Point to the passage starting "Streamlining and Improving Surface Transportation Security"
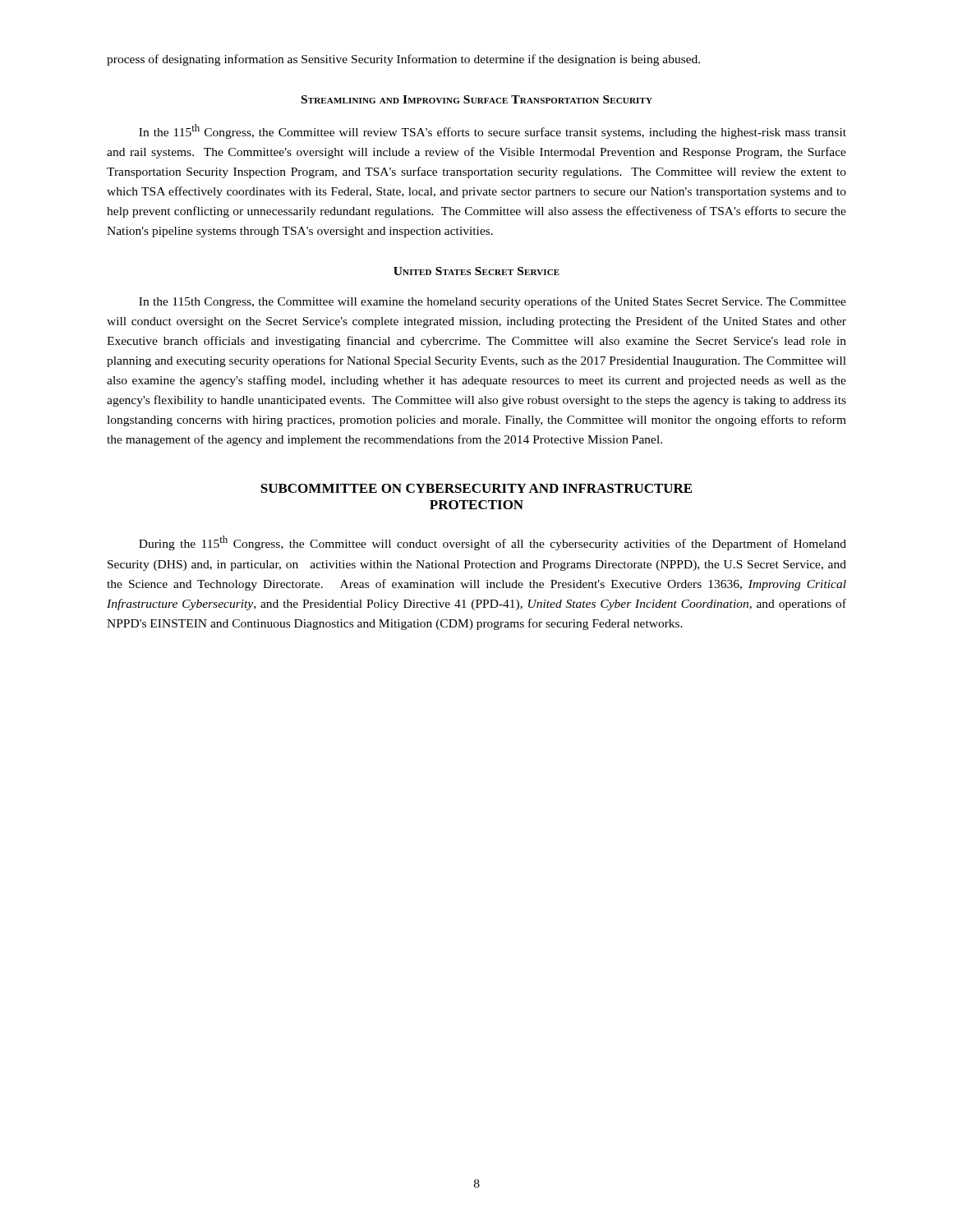The image size is (953, 1232). pyautogui.click(x=476, y=99)
